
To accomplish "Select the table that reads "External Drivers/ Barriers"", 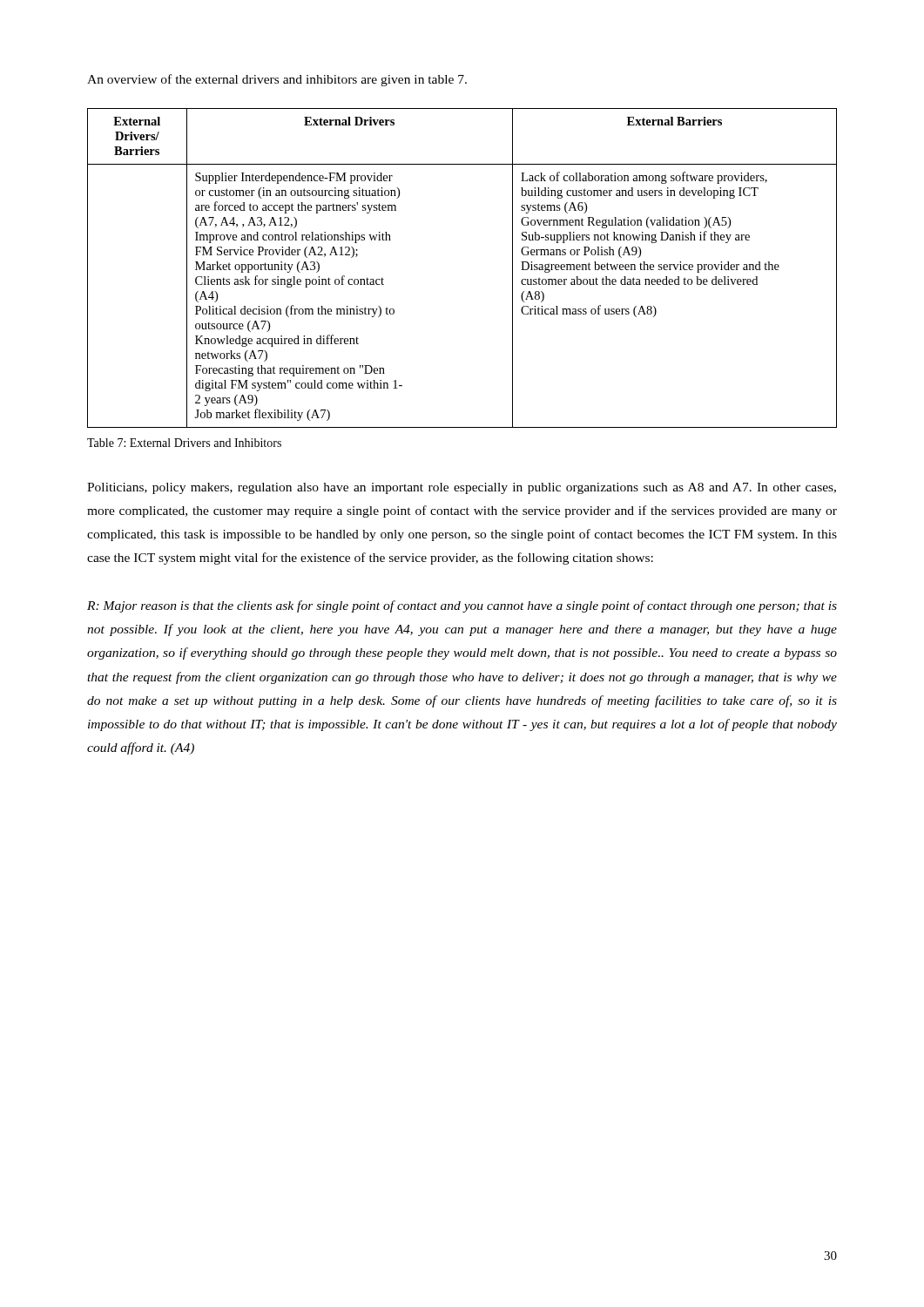I will coord(462,268).
